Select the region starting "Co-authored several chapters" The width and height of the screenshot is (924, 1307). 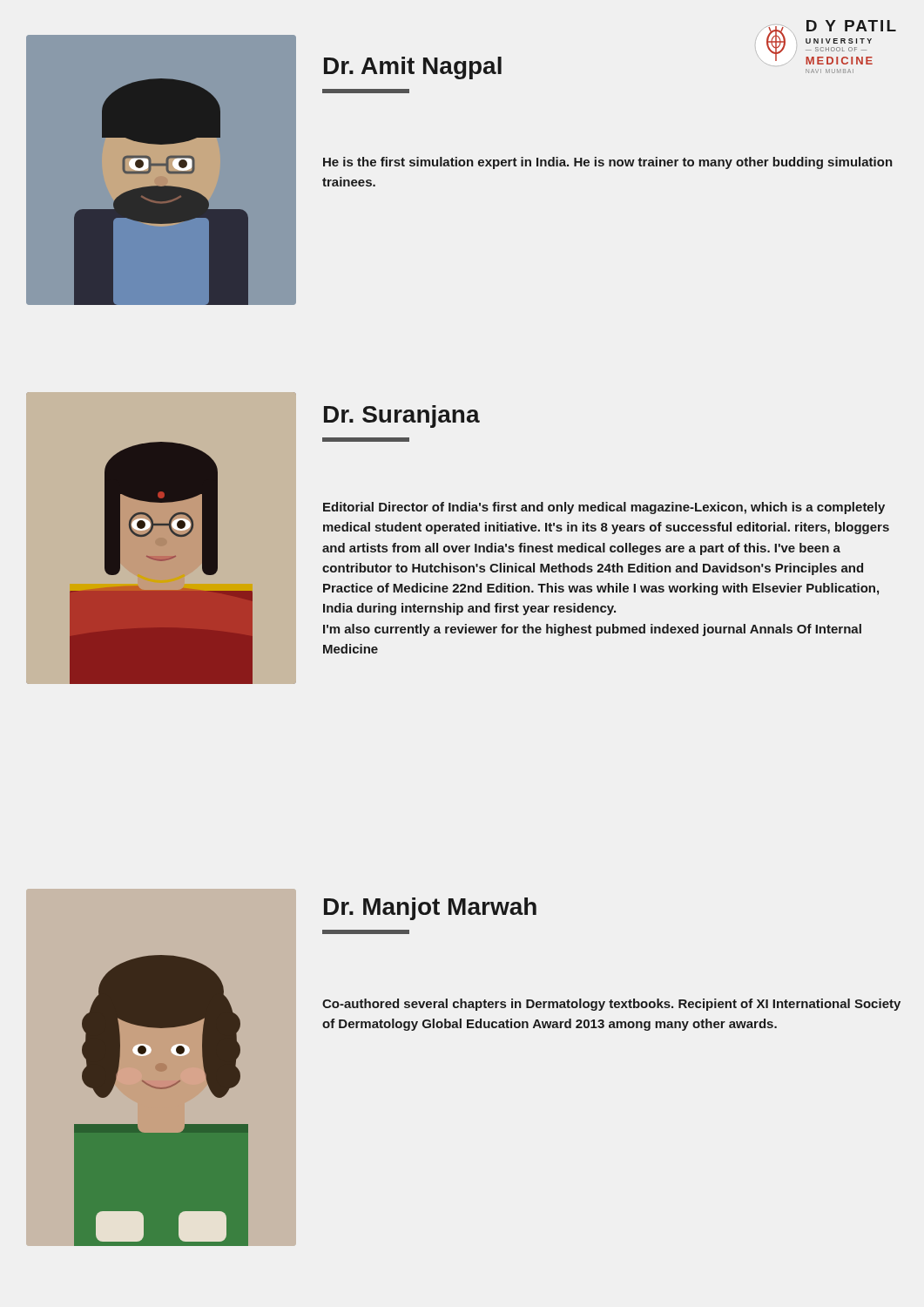click(x=612, y=1014)
